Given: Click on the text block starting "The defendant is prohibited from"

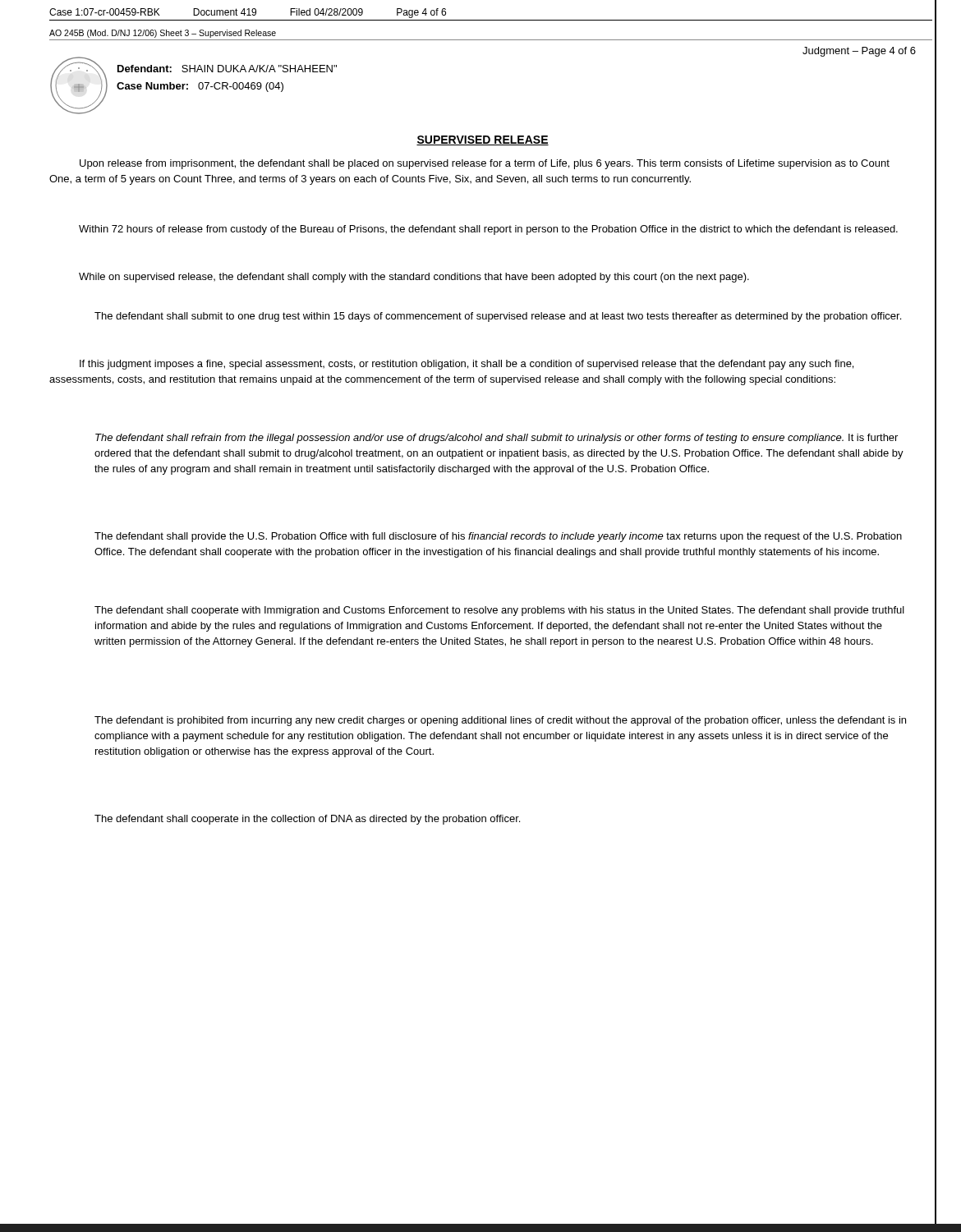Looking at the screenshot, I should click(x=501, y=735).
